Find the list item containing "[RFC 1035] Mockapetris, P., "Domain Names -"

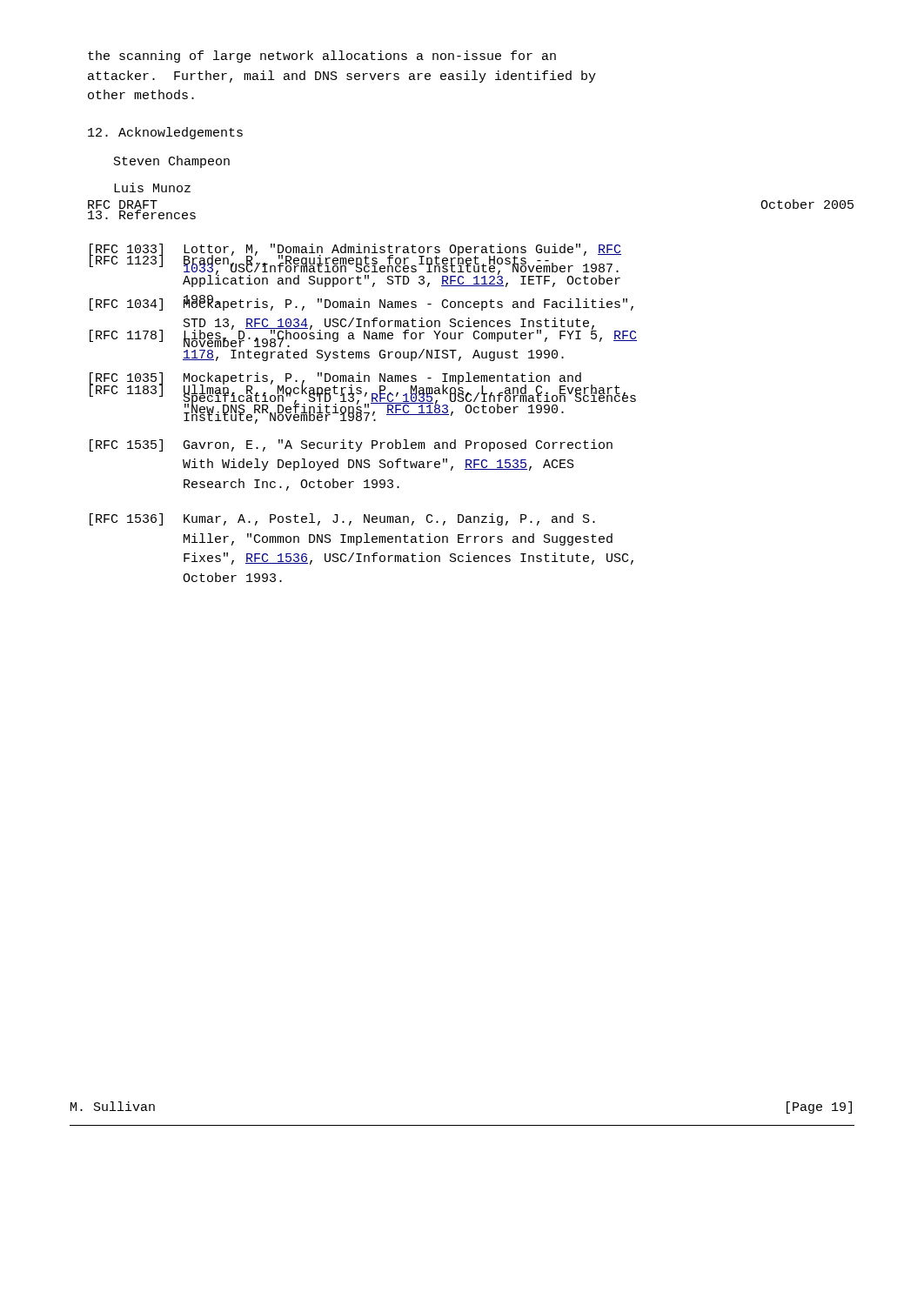coord(470,399)
